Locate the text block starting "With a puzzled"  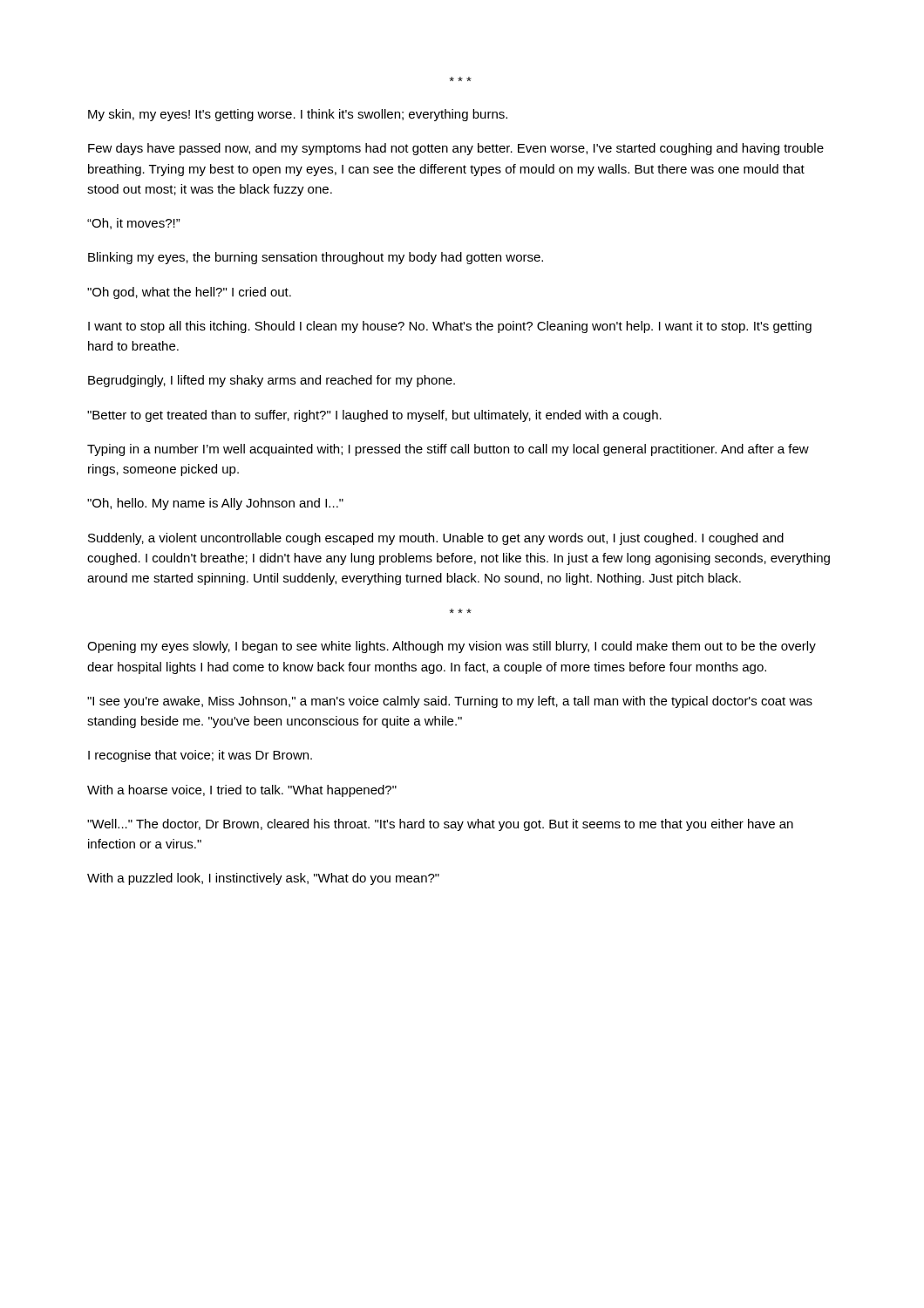pyautogui.click(x=263, y=878)
